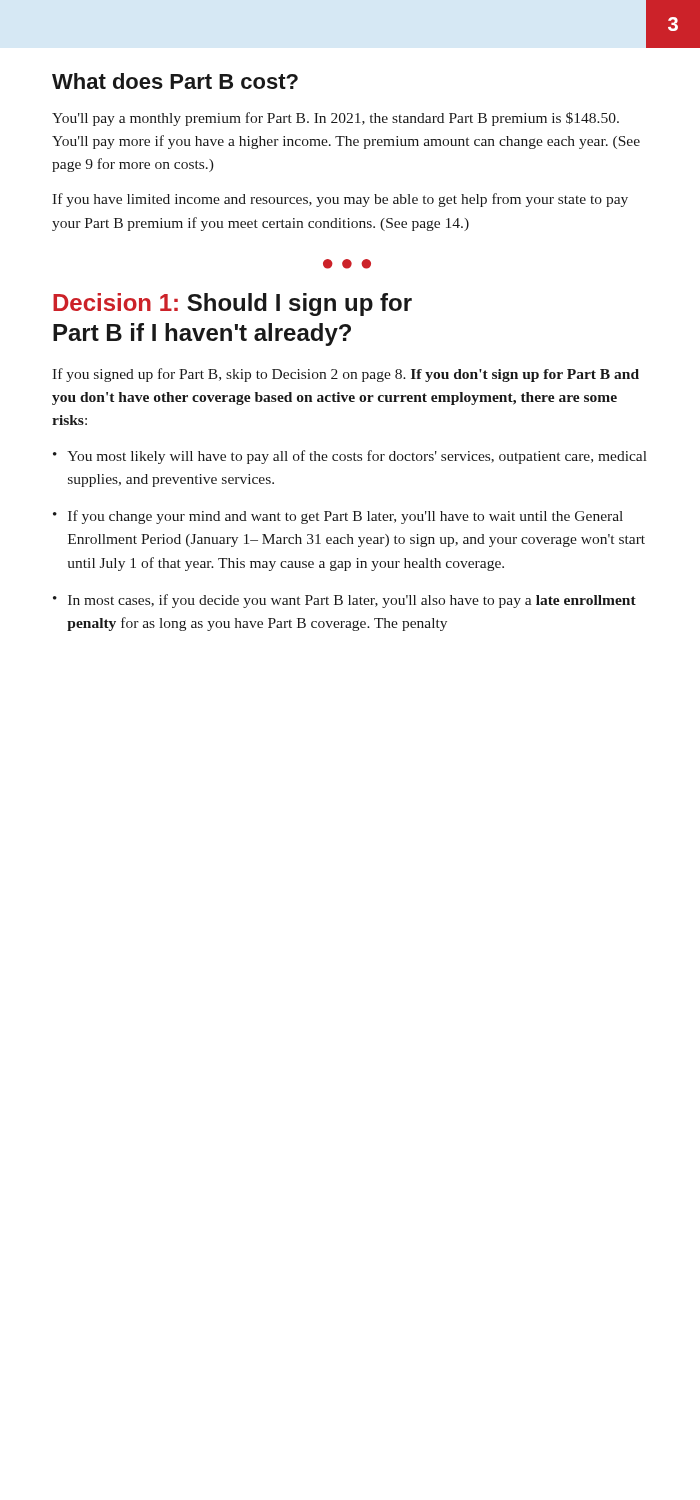Click the section header that begins "What does Part B"

tap(175, 82)
